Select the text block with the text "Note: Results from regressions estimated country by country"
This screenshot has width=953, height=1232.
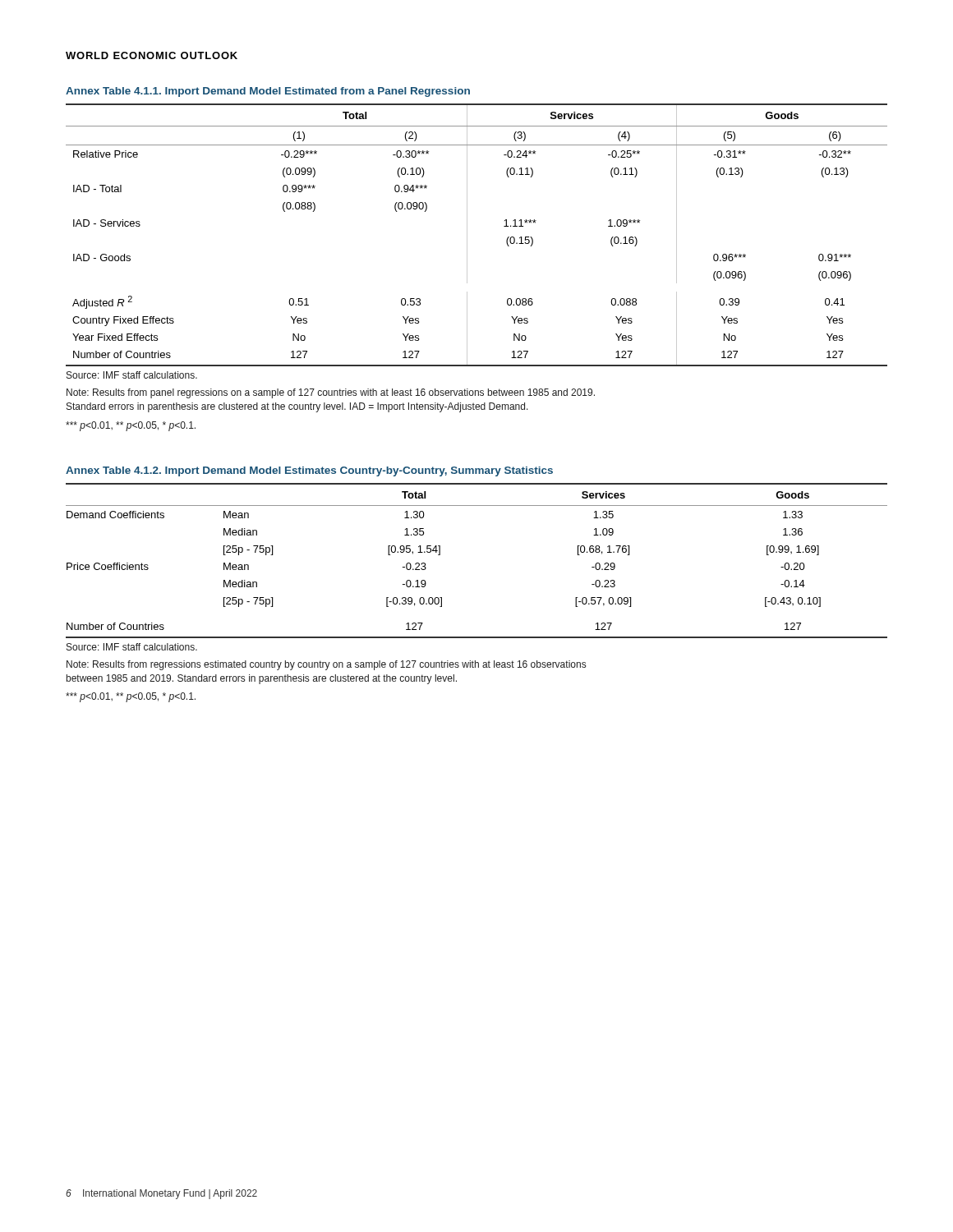coord(326,671)
